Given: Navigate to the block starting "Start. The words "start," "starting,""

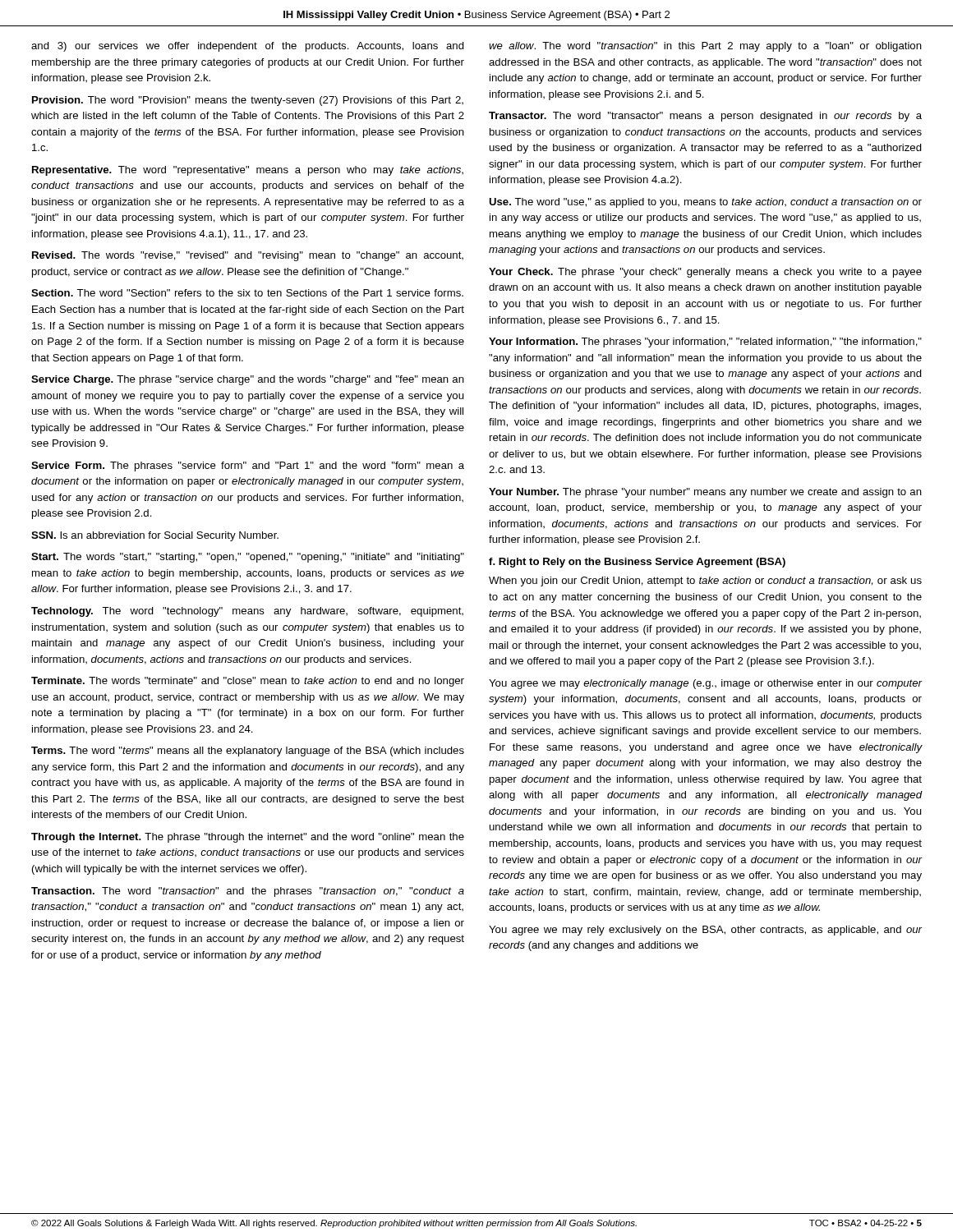Looking at the screenshot, I should click(248, 573).
